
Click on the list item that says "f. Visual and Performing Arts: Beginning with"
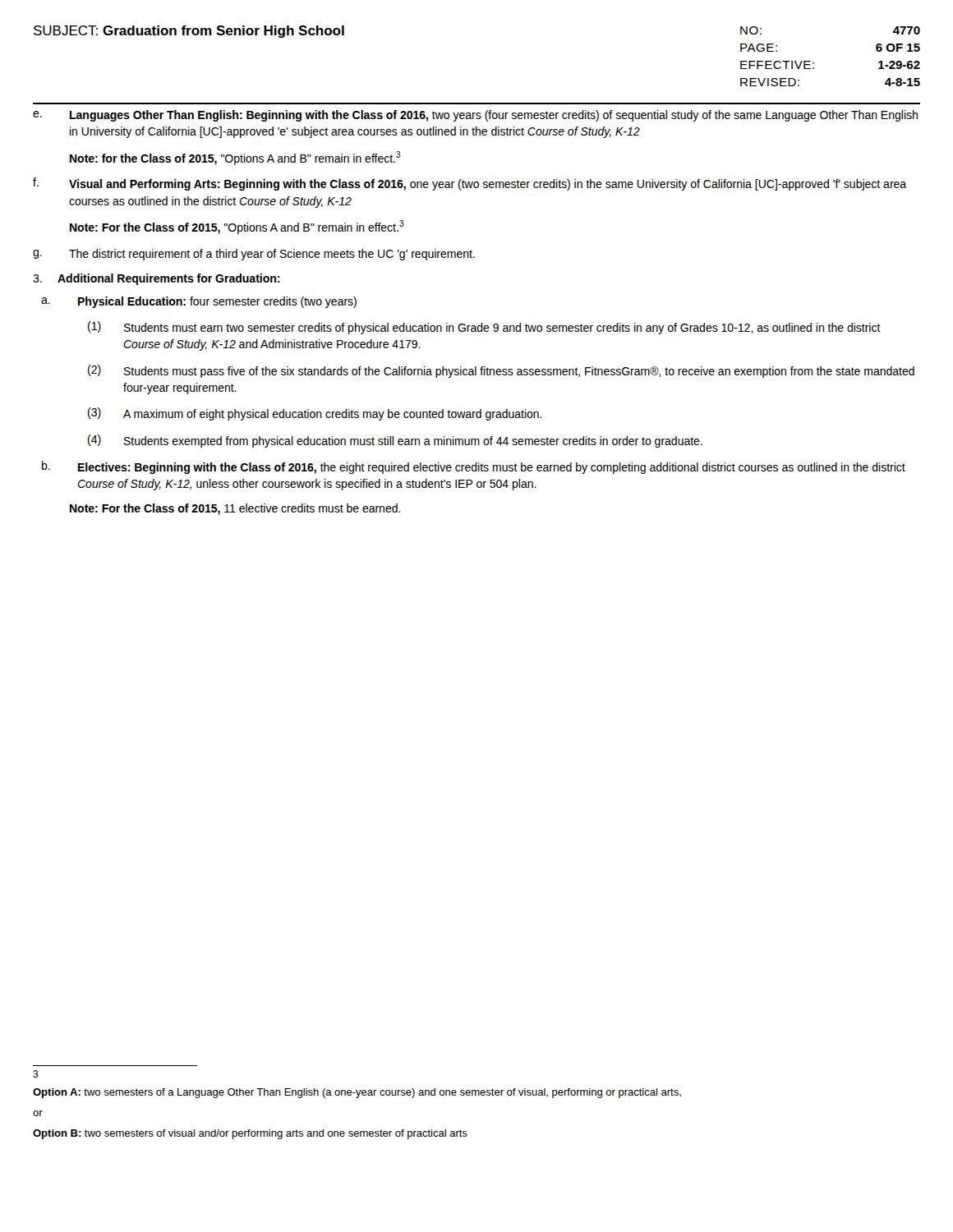click(x=476, y=193)
